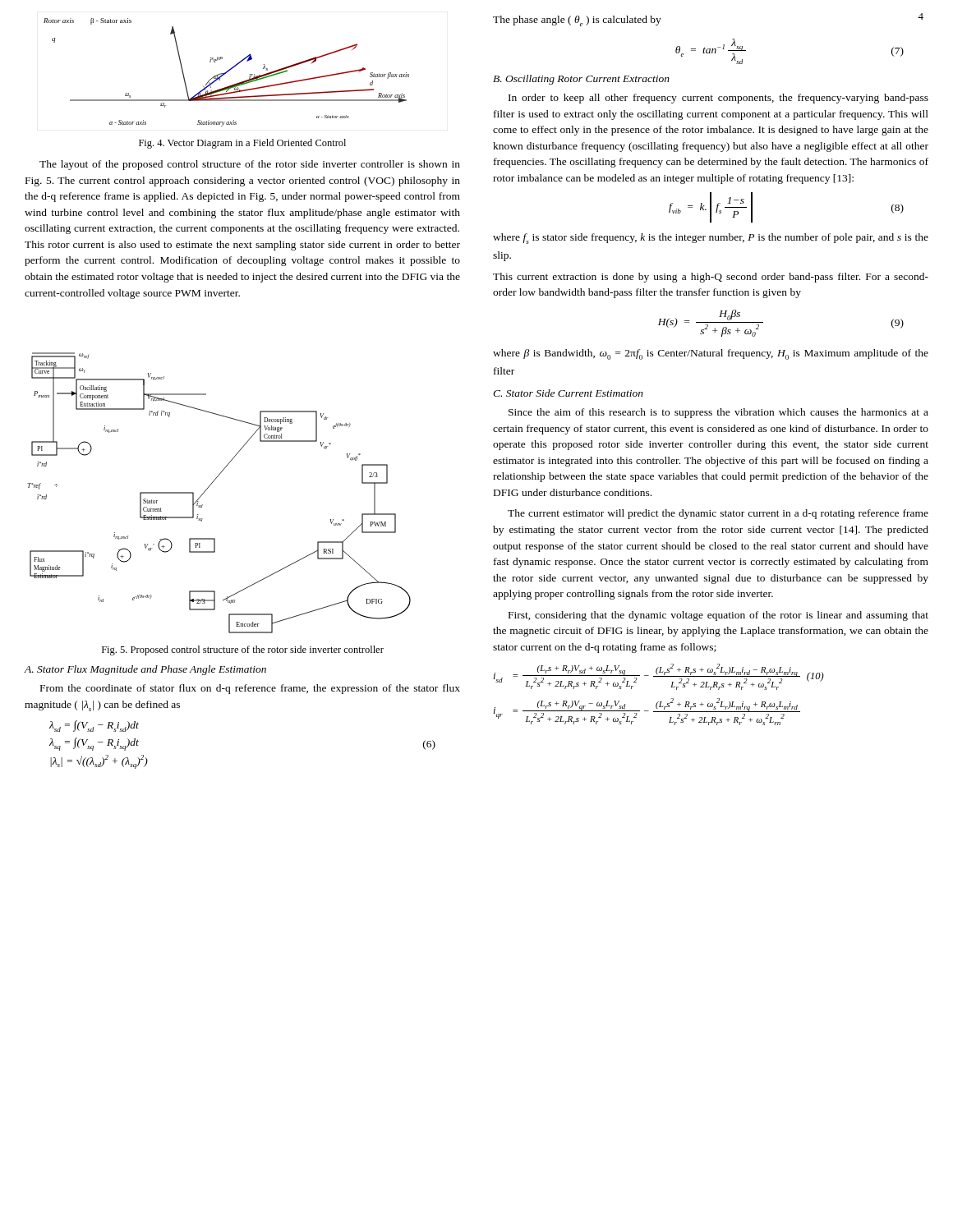Locate the element starting "C. Stator Side Current Estimation"
953x1232 pixels.
tap(568, 393)
